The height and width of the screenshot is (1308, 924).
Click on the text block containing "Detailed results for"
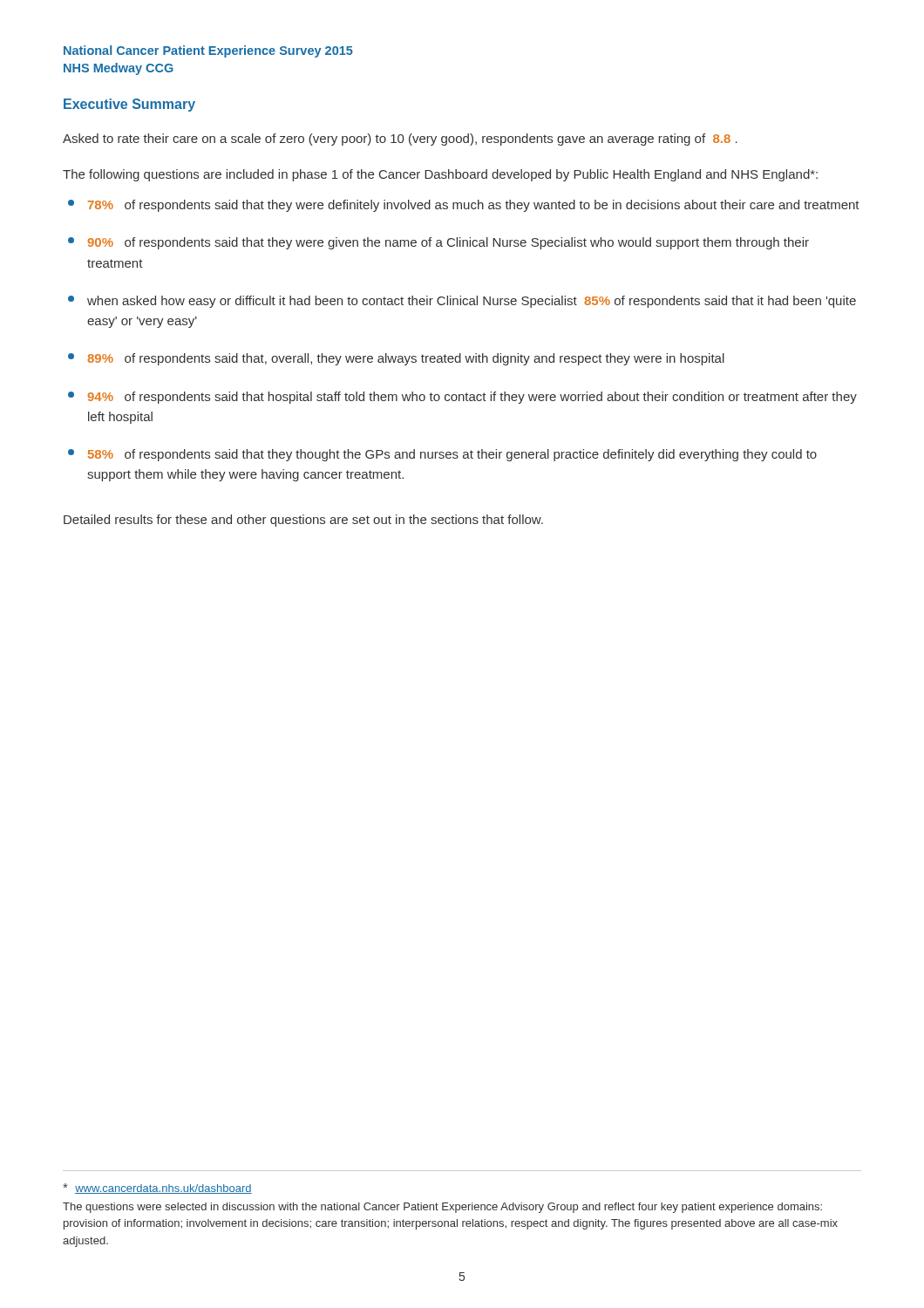303,519
